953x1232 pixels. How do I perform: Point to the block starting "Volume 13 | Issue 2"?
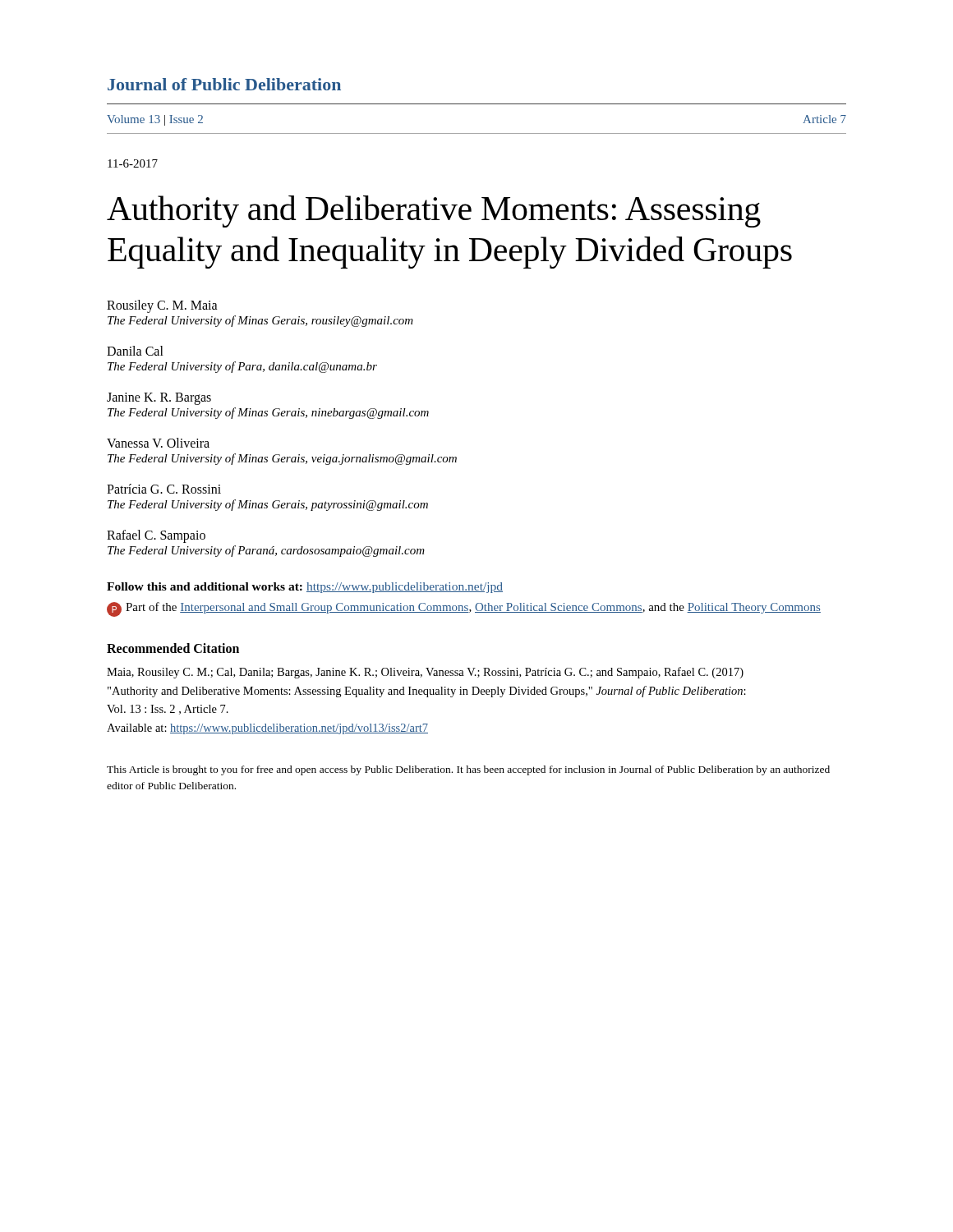[157, 119]
